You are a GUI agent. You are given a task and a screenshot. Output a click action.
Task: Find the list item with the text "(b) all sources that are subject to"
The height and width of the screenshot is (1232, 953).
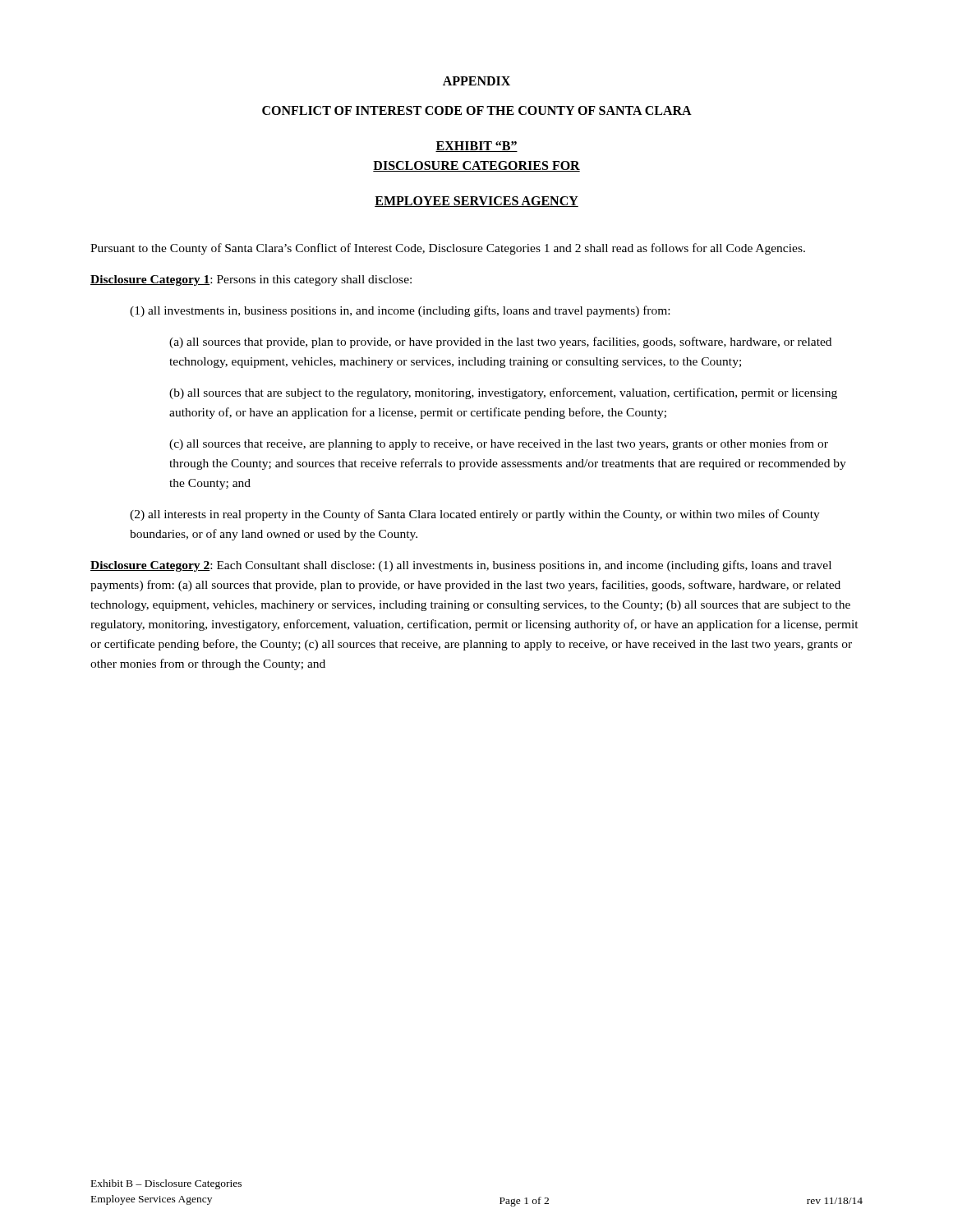coord(503,402)
